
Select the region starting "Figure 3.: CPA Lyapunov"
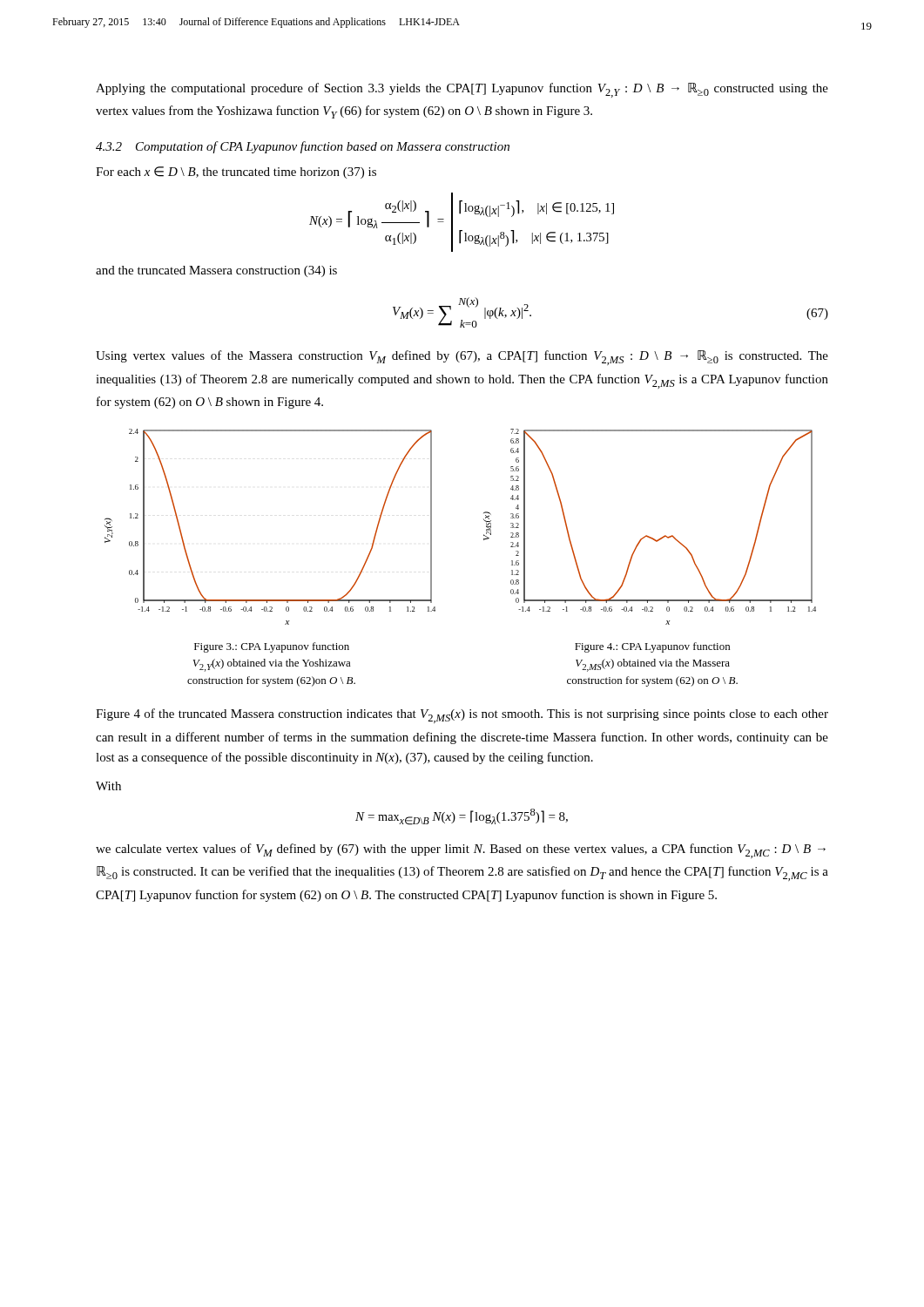[272, 663]
